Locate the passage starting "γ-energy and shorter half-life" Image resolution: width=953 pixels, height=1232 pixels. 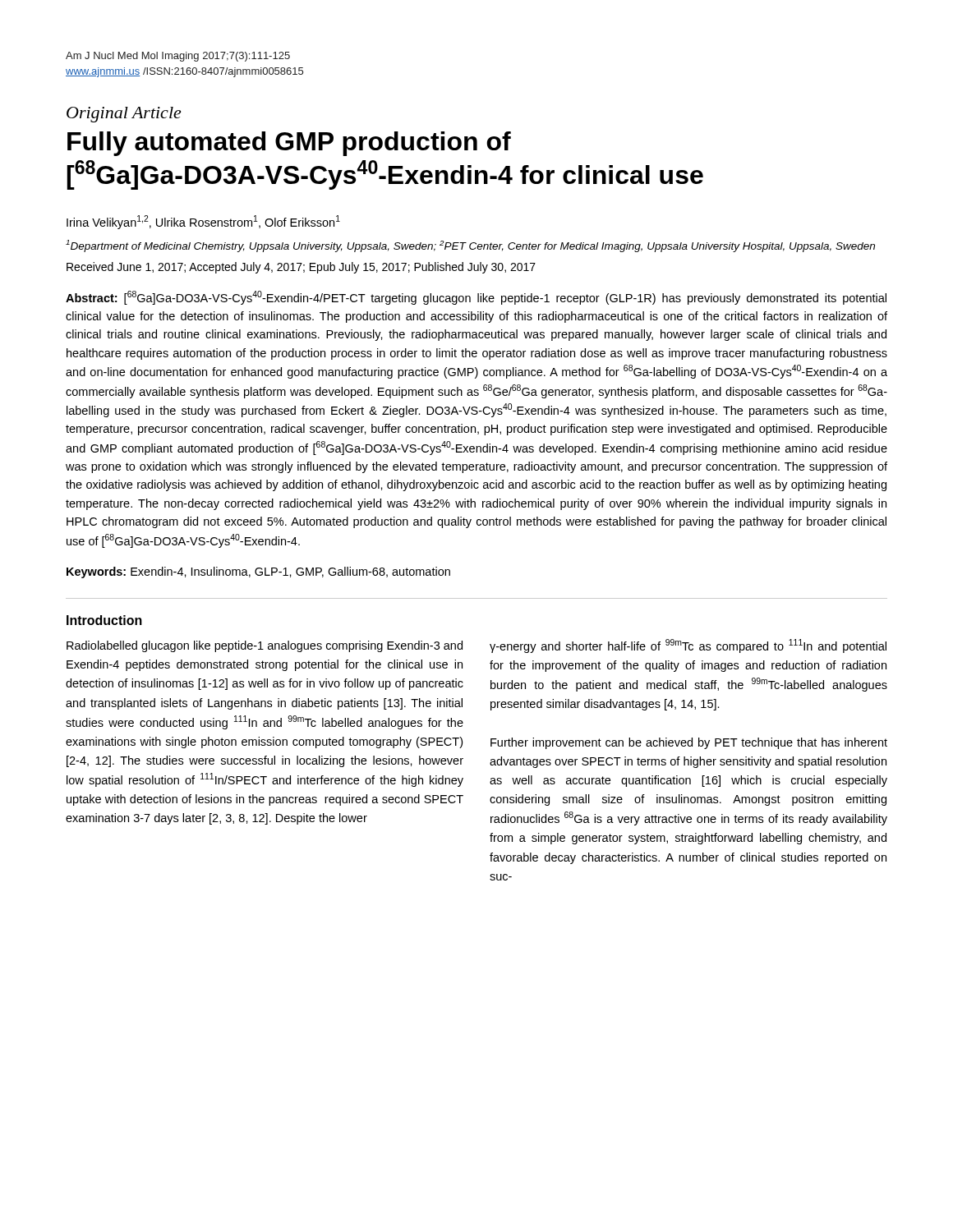coord(688,761)
